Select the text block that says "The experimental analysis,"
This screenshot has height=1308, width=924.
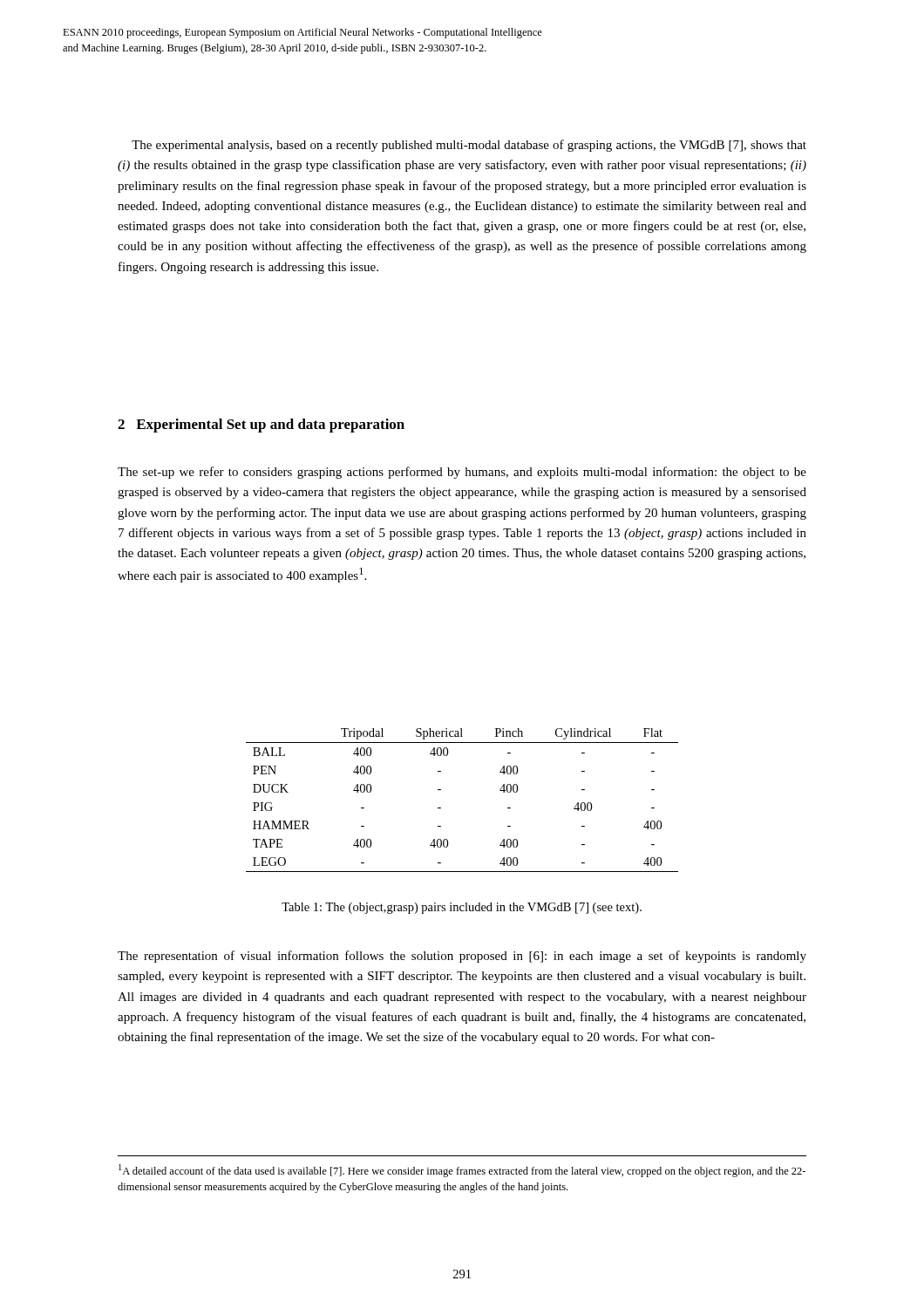click(462, 206)
